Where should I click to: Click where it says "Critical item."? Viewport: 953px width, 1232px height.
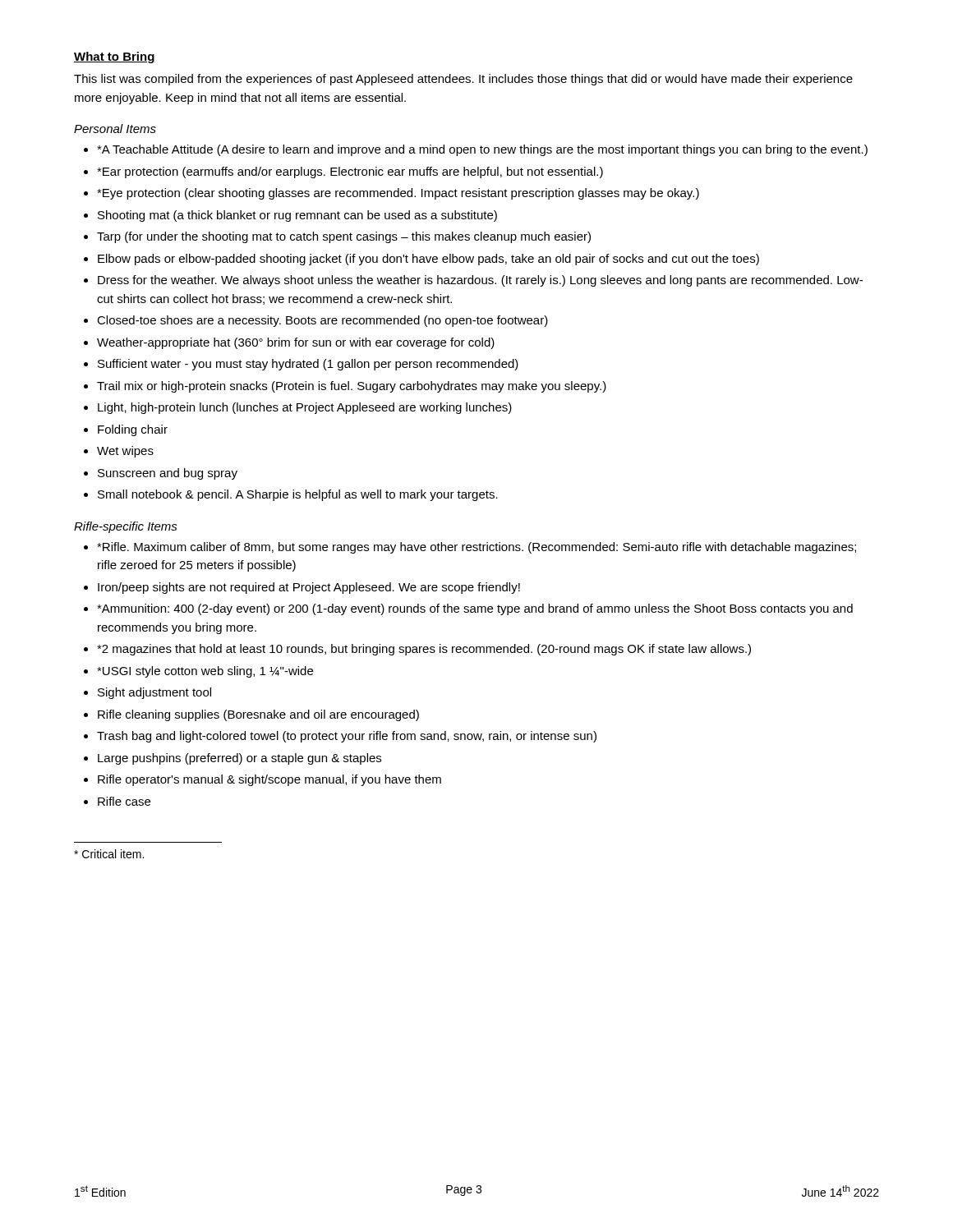[x=109, y=854]
